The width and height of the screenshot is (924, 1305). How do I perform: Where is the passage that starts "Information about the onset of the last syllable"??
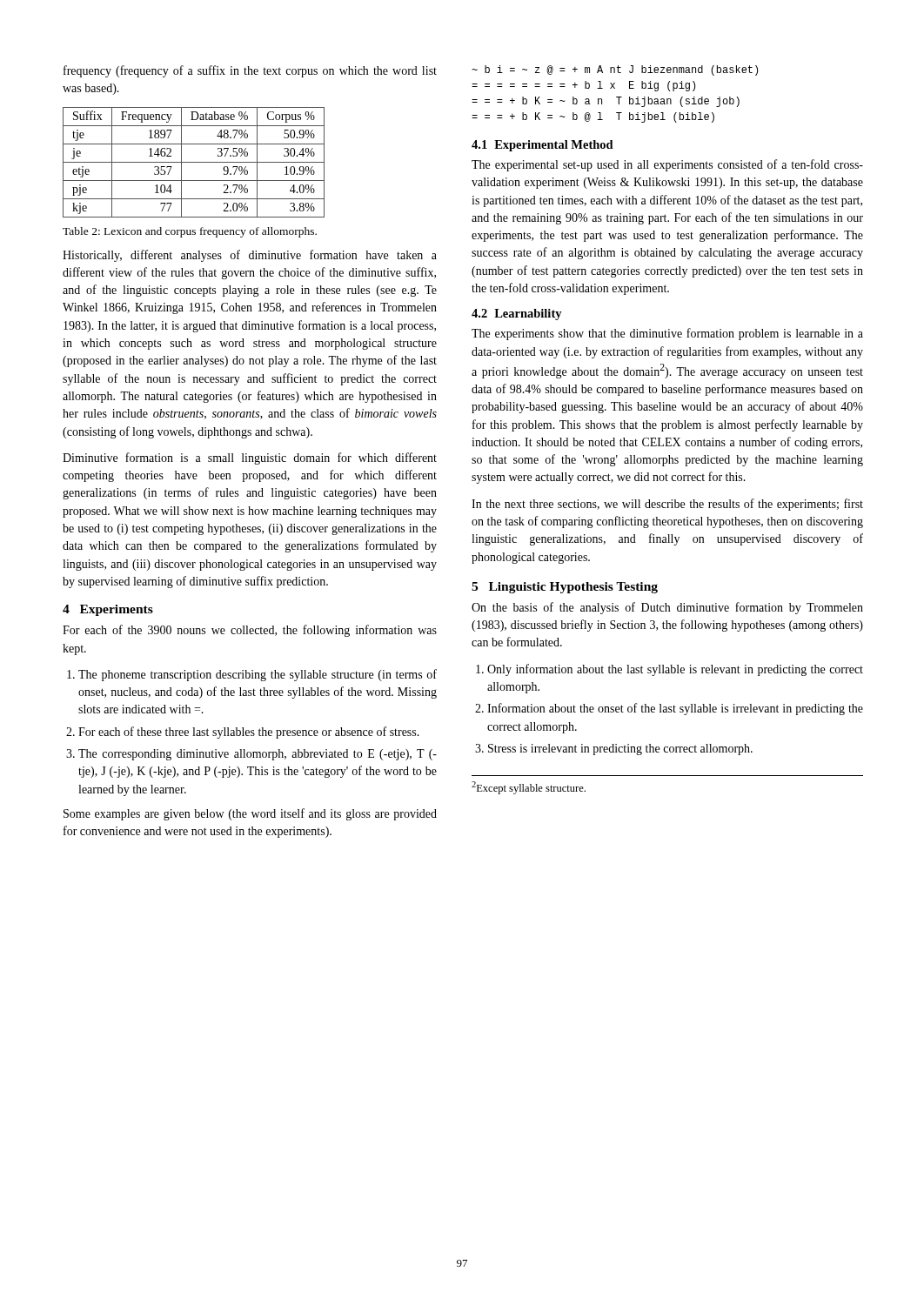[x=675, y=718]
